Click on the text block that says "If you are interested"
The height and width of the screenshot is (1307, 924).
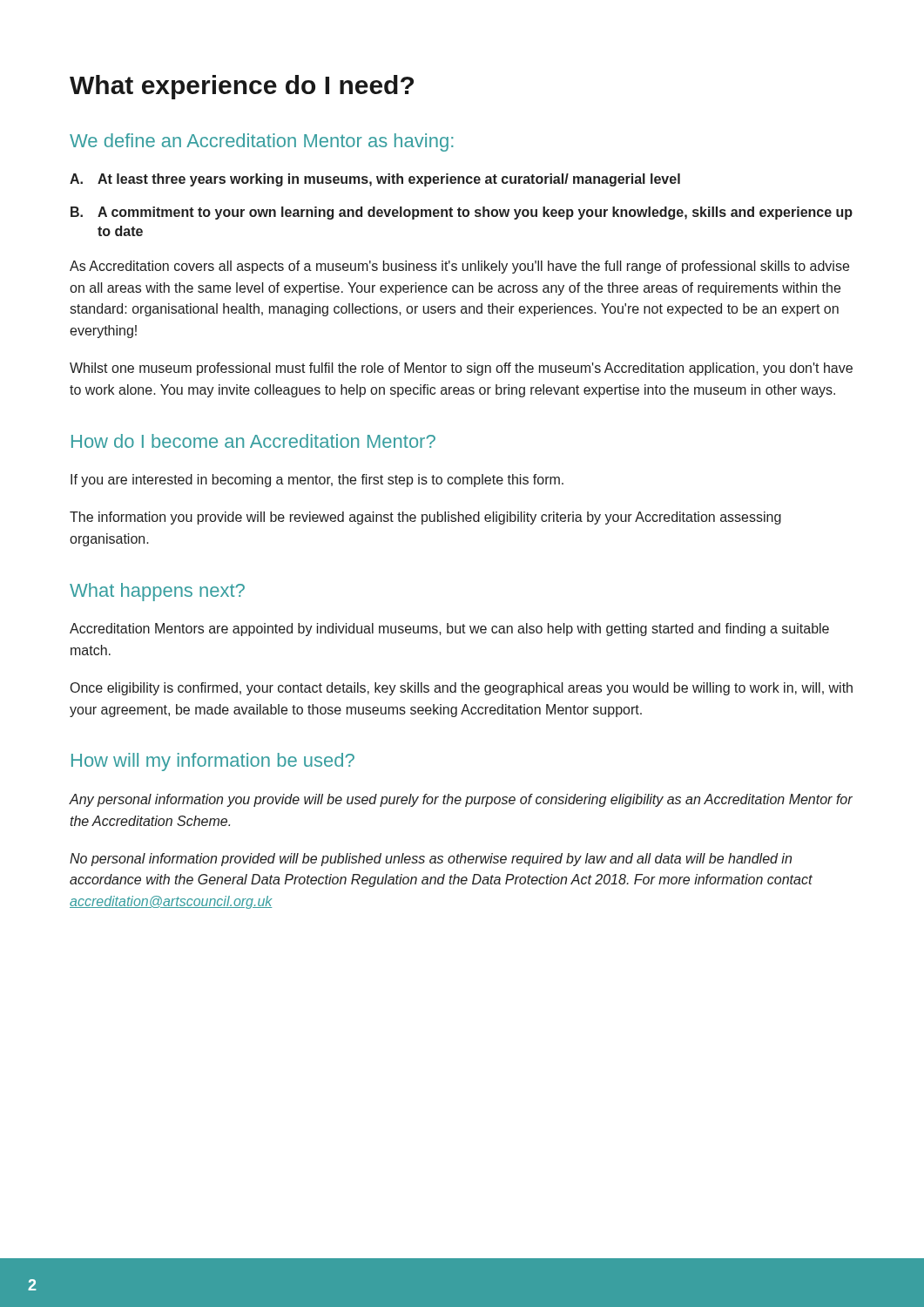pyautogui.click(x=462, y=481)
